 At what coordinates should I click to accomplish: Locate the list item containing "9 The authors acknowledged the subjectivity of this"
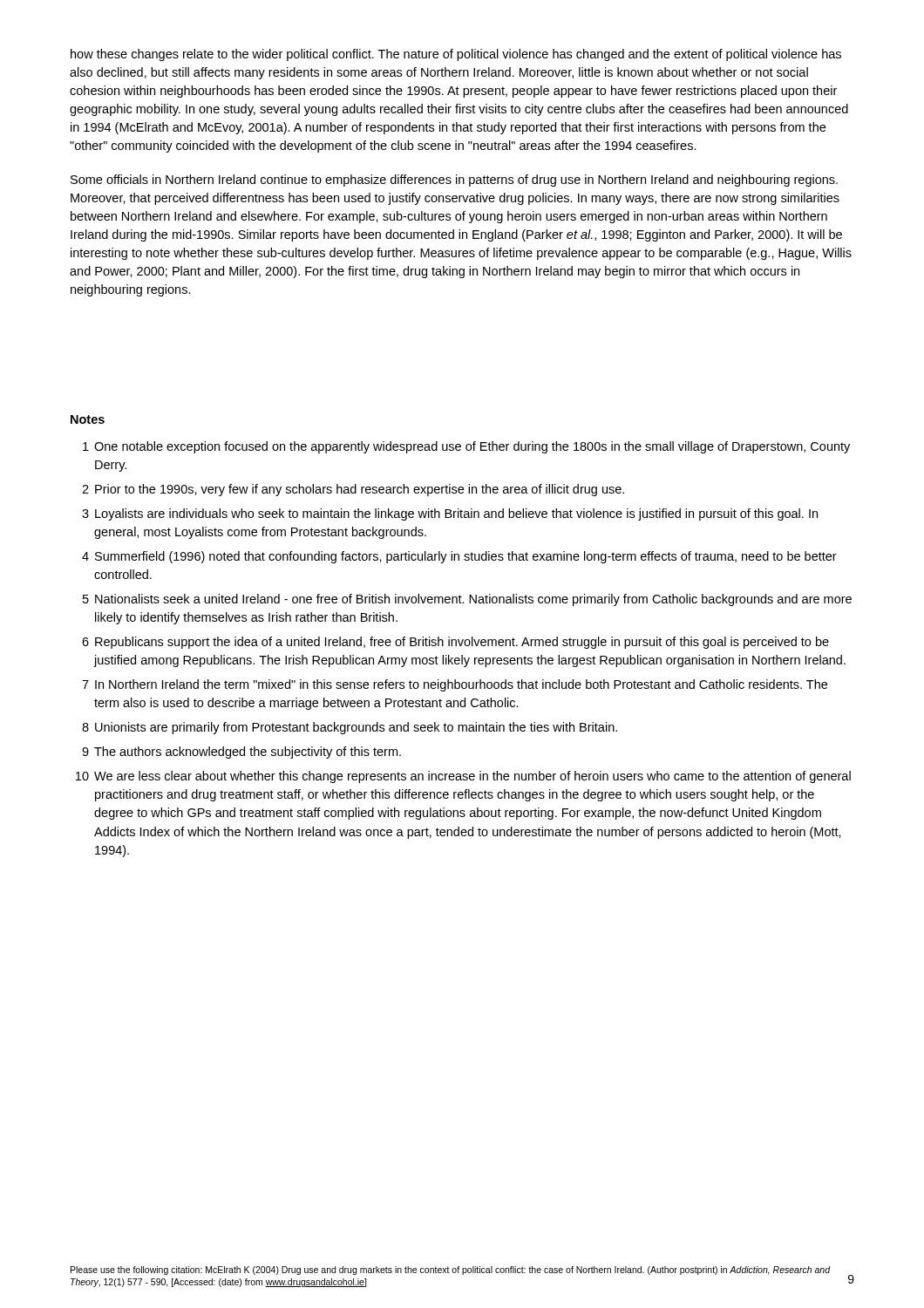tap(241, 753)
